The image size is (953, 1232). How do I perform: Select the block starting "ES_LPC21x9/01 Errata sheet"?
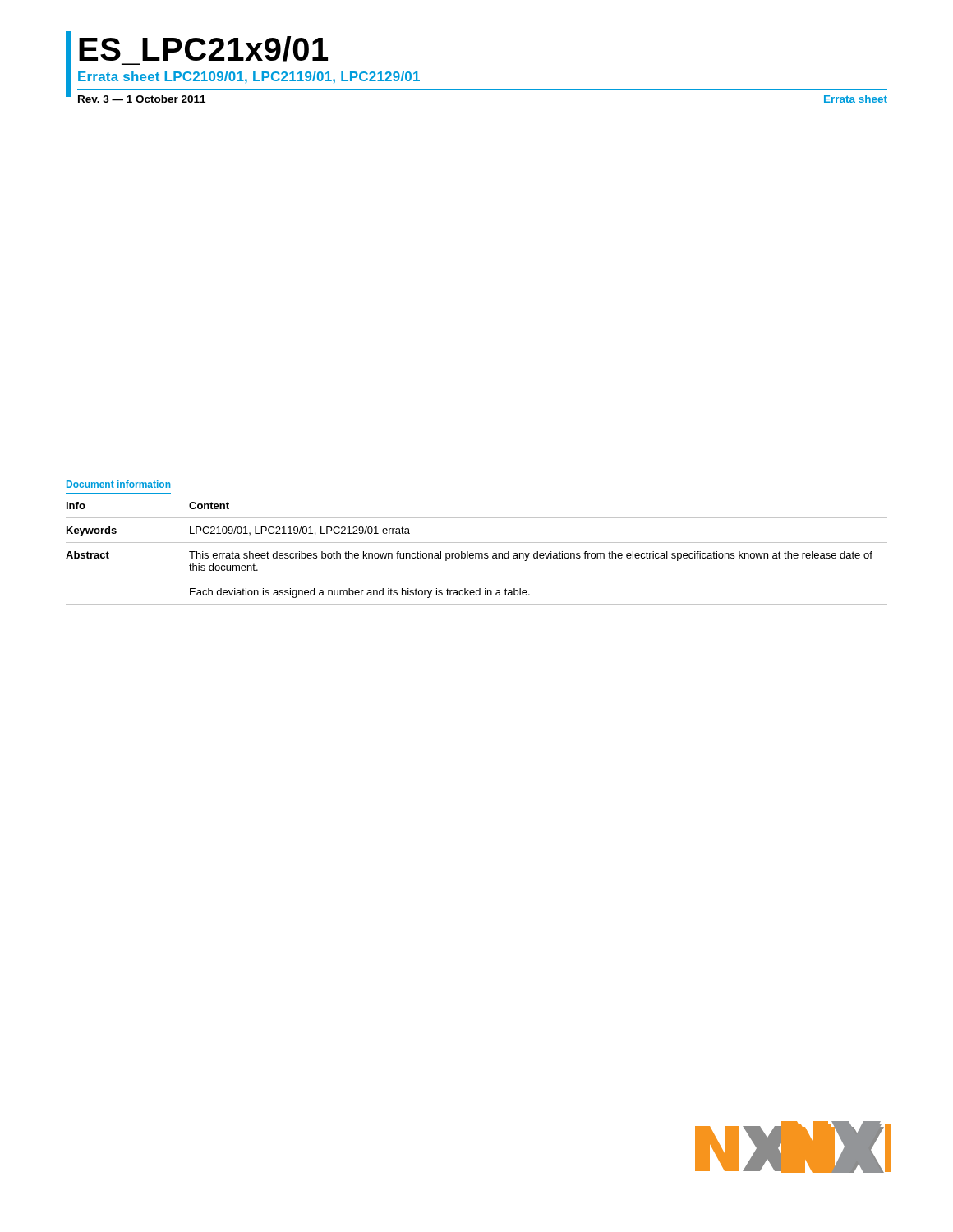(x=203, y=49)
